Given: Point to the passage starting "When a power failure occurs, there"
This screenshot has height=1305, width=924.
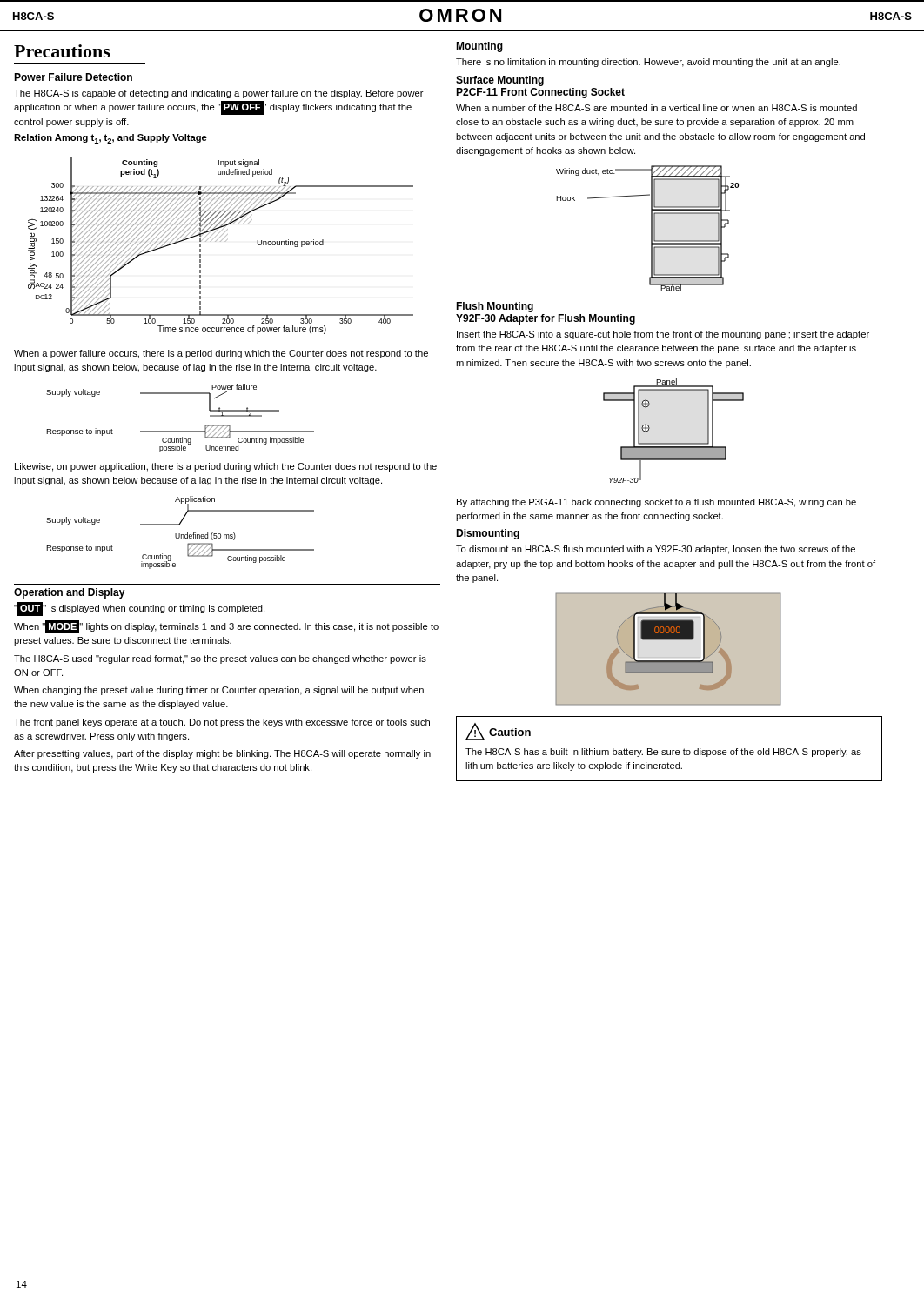Looking at the screenshot, I should (x=227, y=360).
